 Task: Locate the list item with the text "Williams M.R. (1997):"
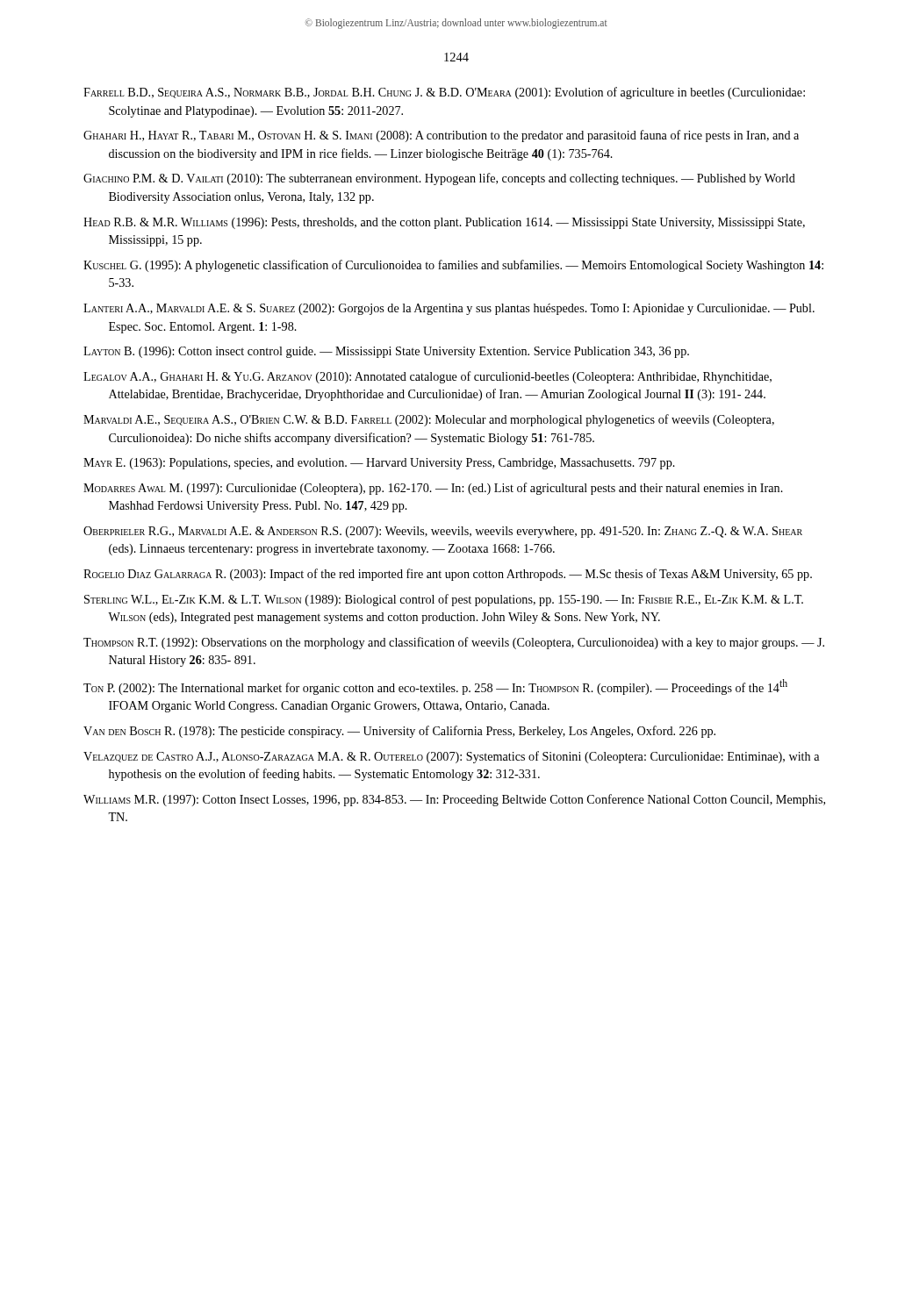point(455,808)
